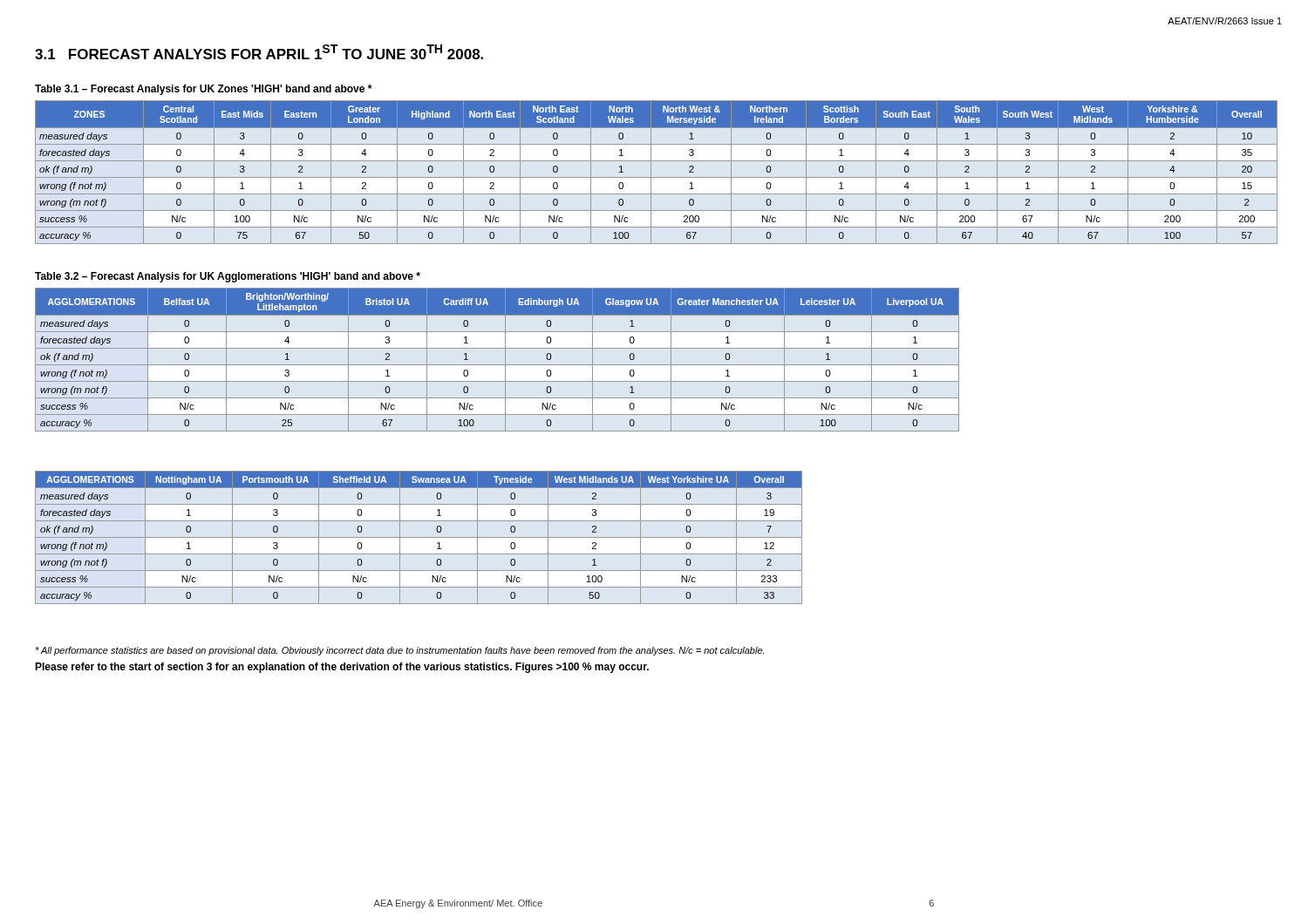This screenshot has height=924, width=1308.
Task: Where is the passage that starts "Please refer to the start of"?
Action: point(342,667)
